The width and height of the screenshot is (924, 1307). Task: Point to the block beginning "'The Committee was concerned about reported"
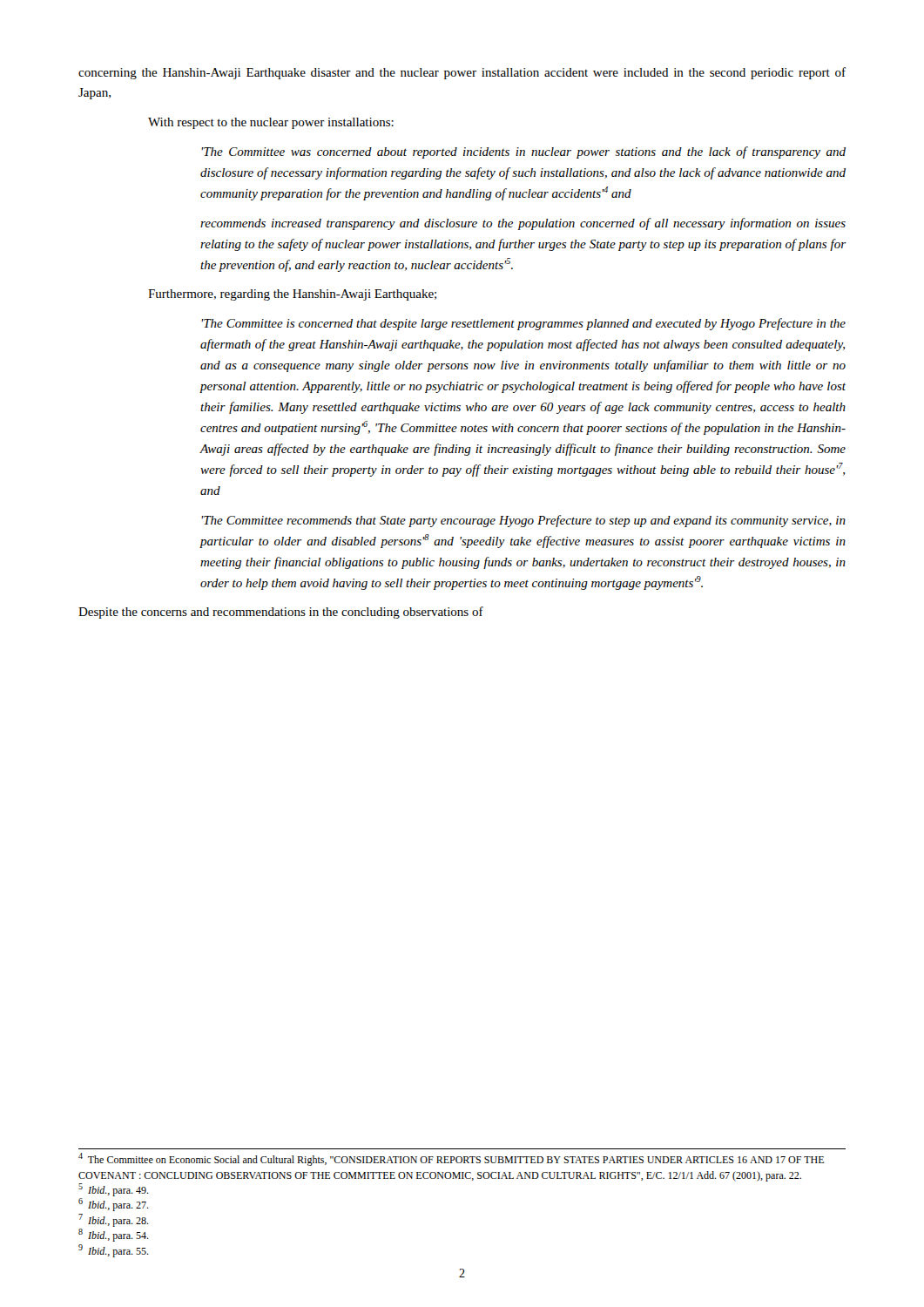click(523, 172)
